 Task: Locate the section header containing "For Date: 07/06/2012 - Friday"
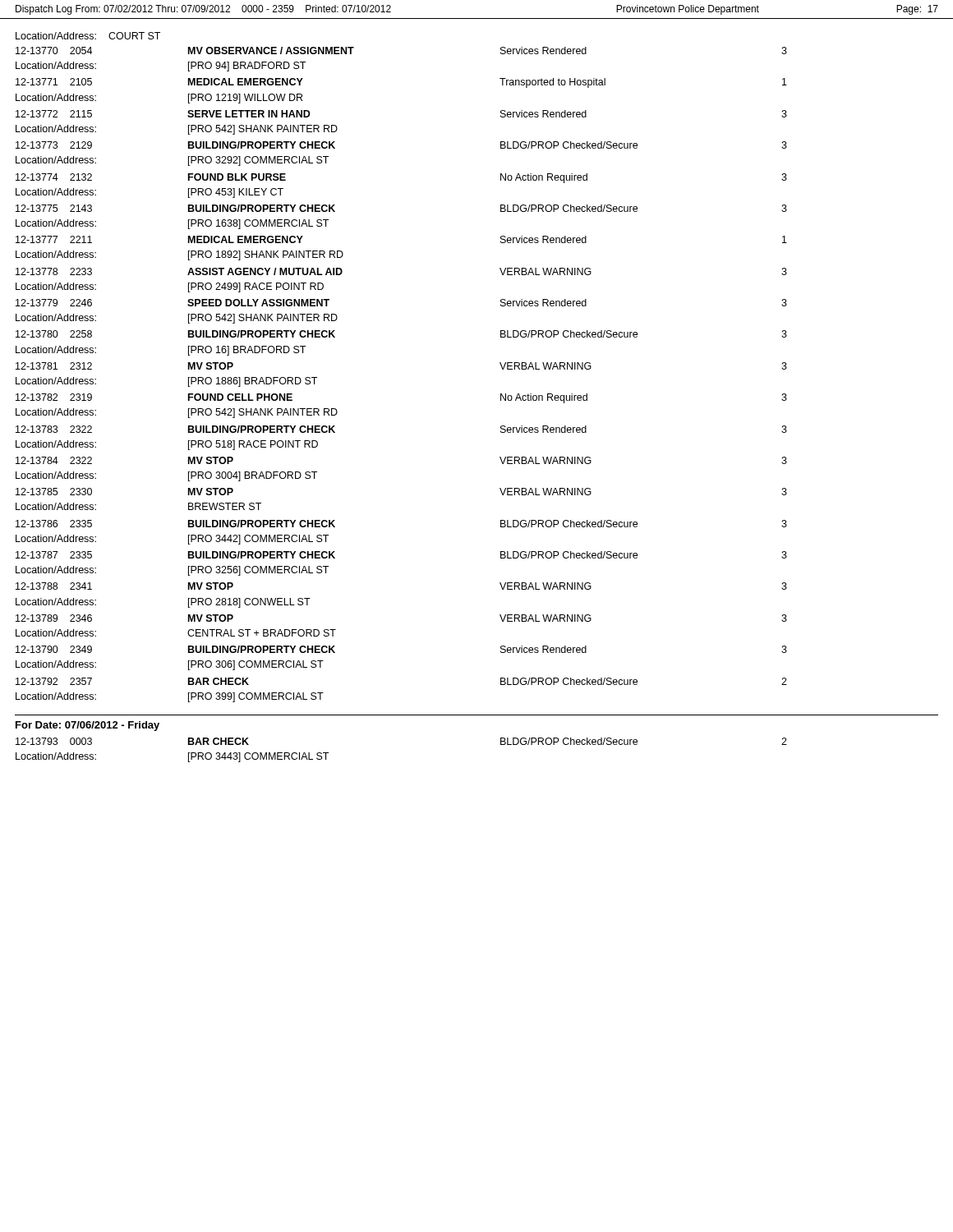[x=87, y=725]
